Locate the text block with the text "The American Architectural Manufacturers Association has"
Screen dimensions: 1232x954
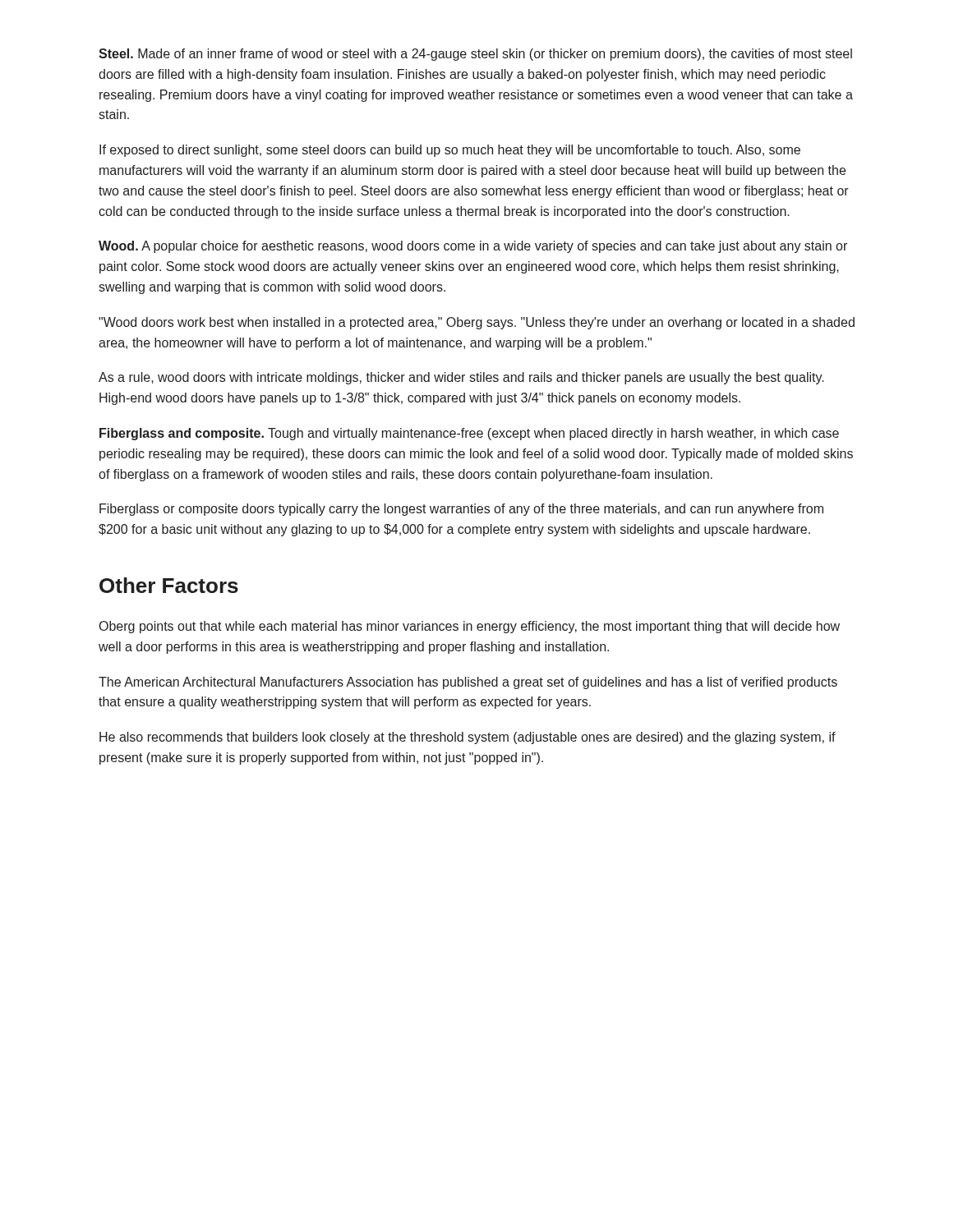tap(468, 692)
